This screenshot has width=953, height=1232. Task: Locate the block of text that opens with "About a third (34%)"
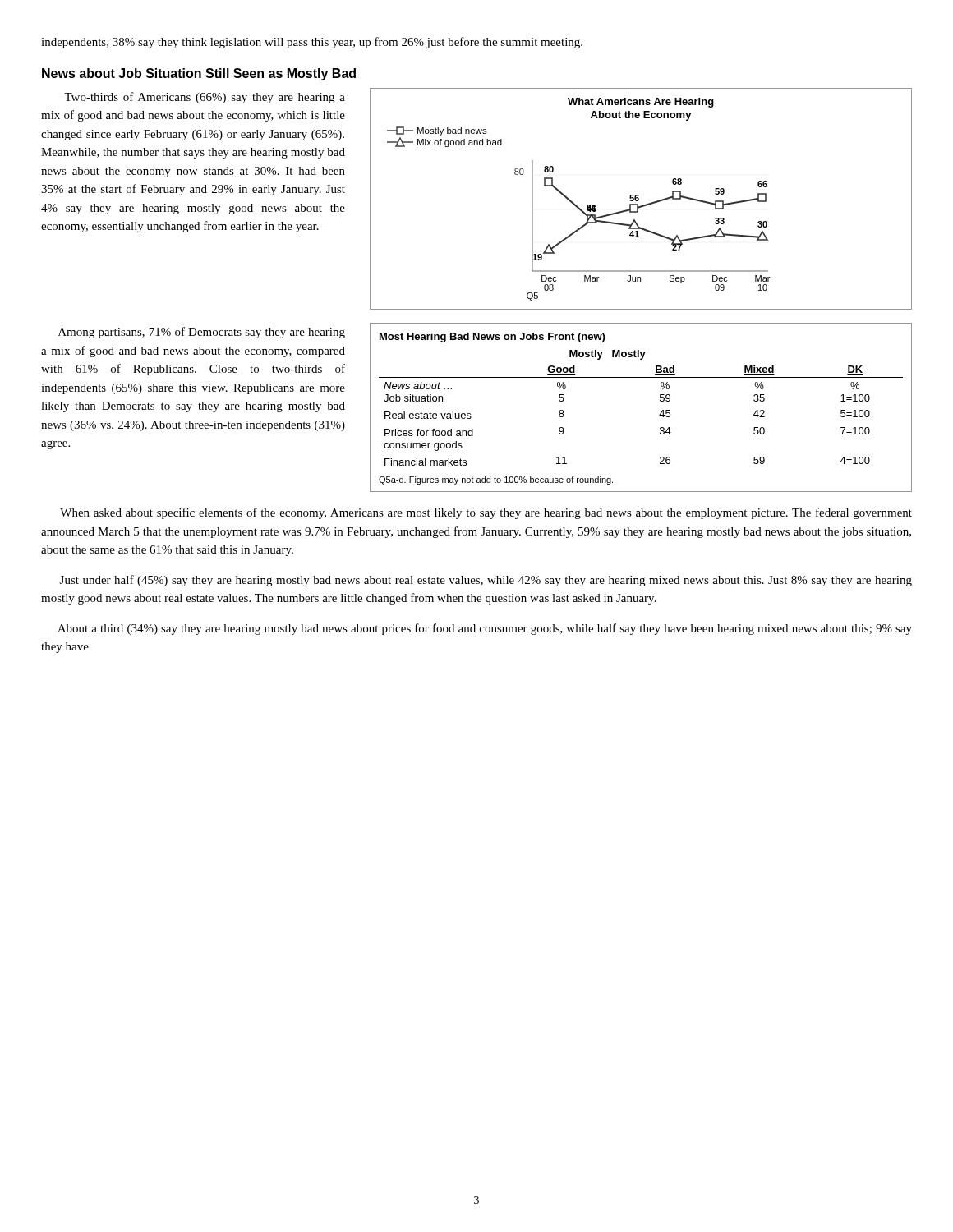(476, 637)
